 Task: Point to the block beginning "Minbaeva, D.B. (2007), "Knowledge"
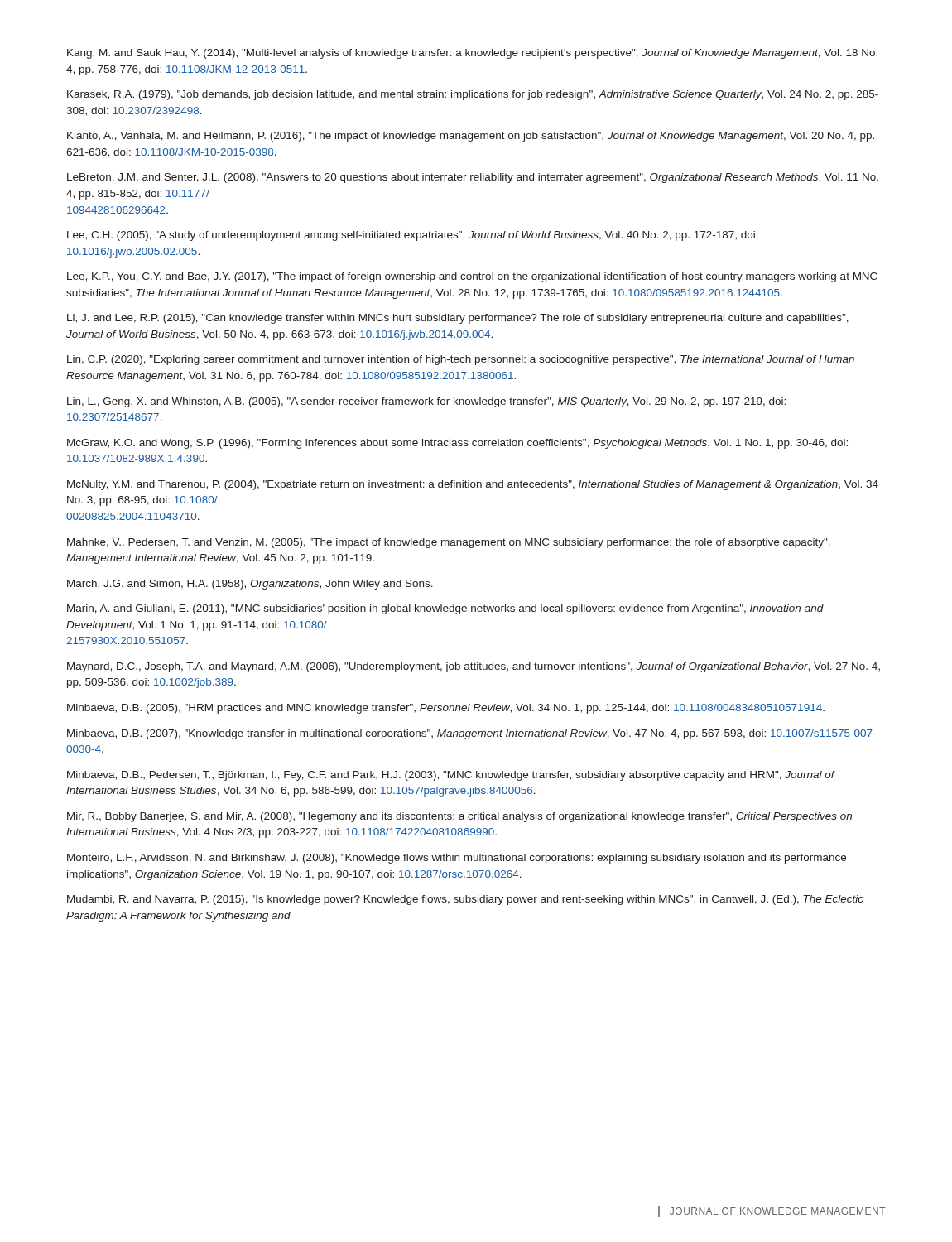coord(471,741)
